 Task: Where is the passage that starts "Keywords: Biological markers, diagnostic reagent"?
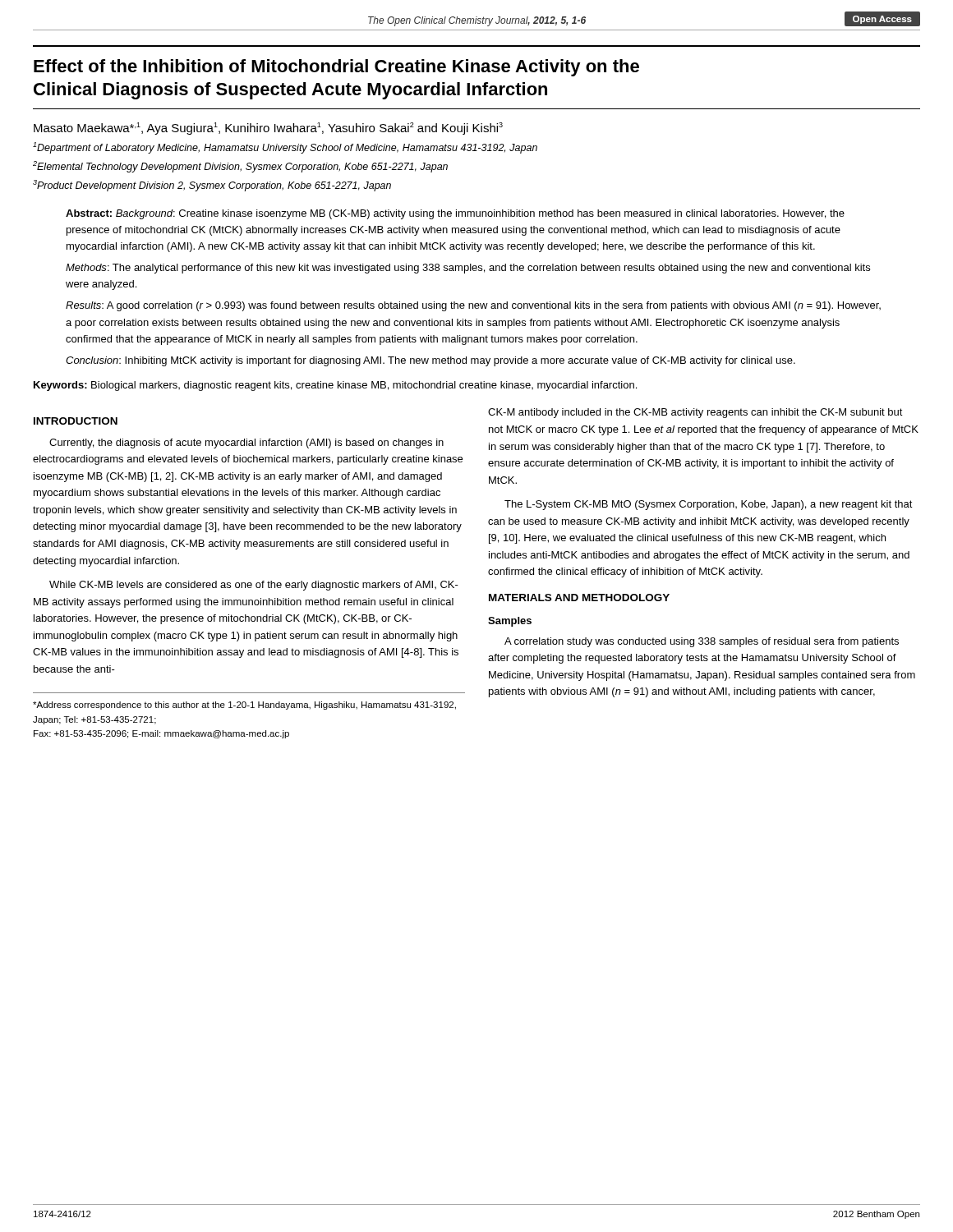click(x=335, y=385)
